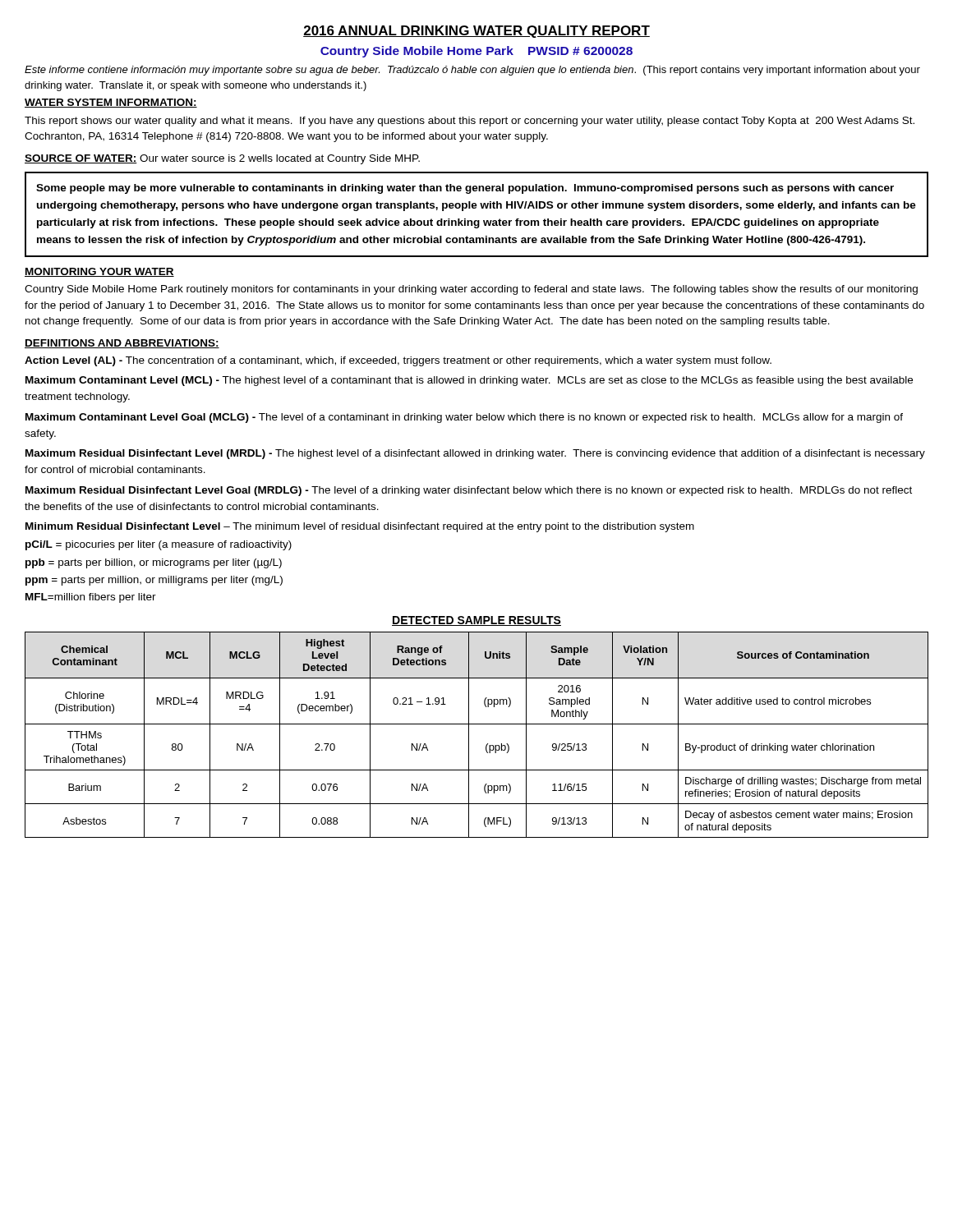The height and width of the screenshot is (1232, 953).
Task: Locate the table with the text "Chemical Contaminant"
Action: pyautogui.click(x=476, y=726)
